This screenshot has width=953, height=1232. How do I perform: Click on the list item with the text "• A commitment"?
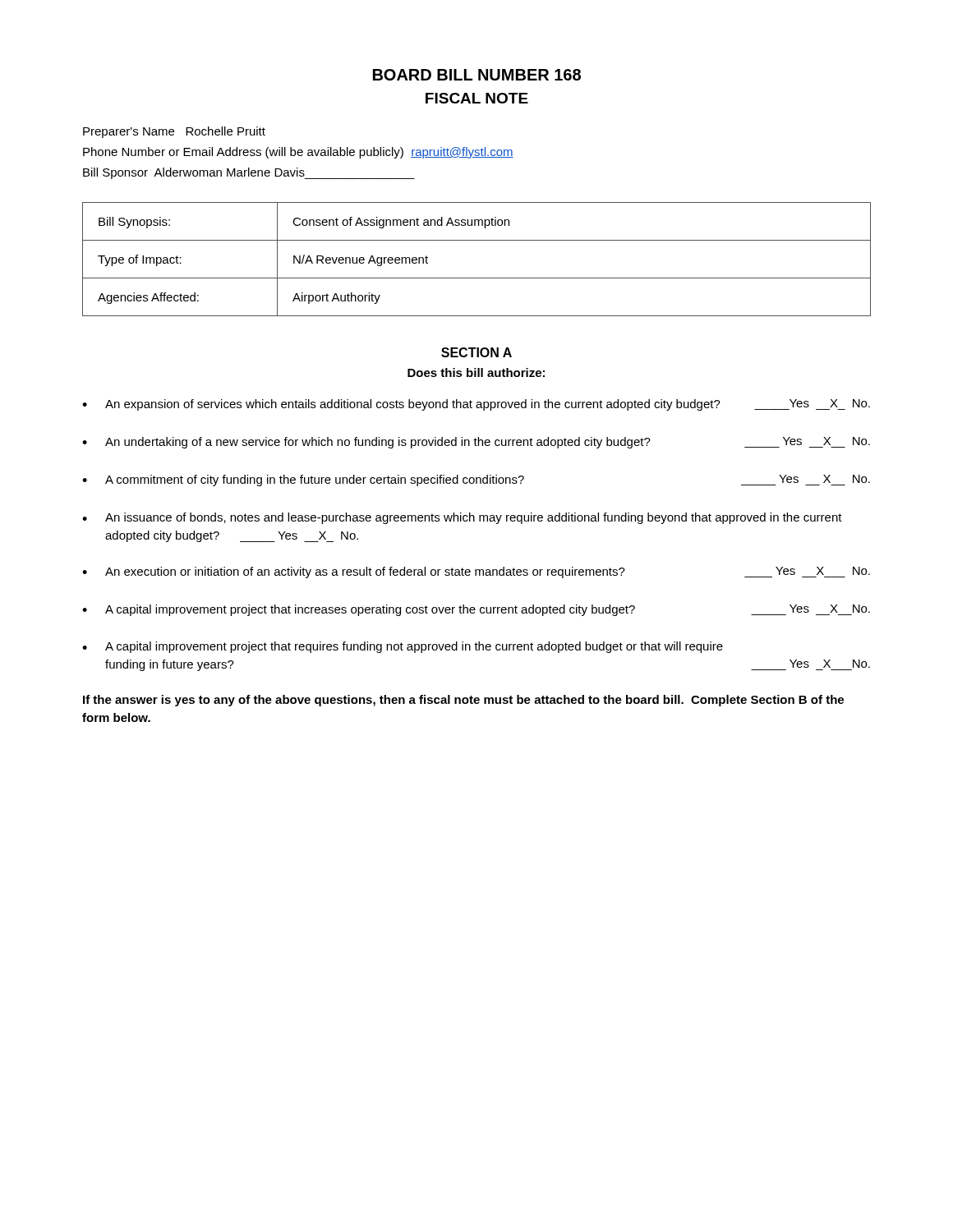[476, 481]
